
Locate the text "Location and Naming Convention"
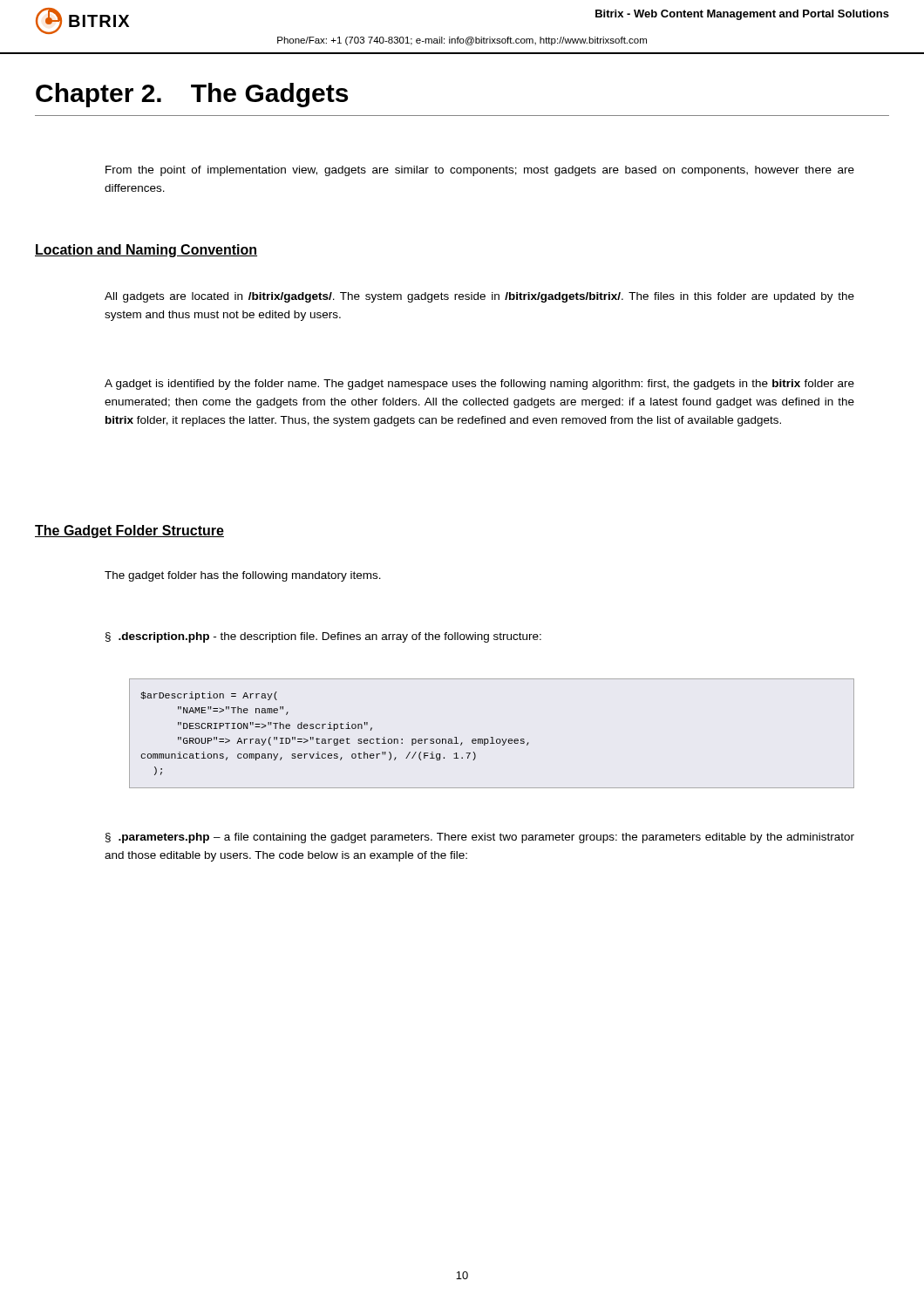146,251
